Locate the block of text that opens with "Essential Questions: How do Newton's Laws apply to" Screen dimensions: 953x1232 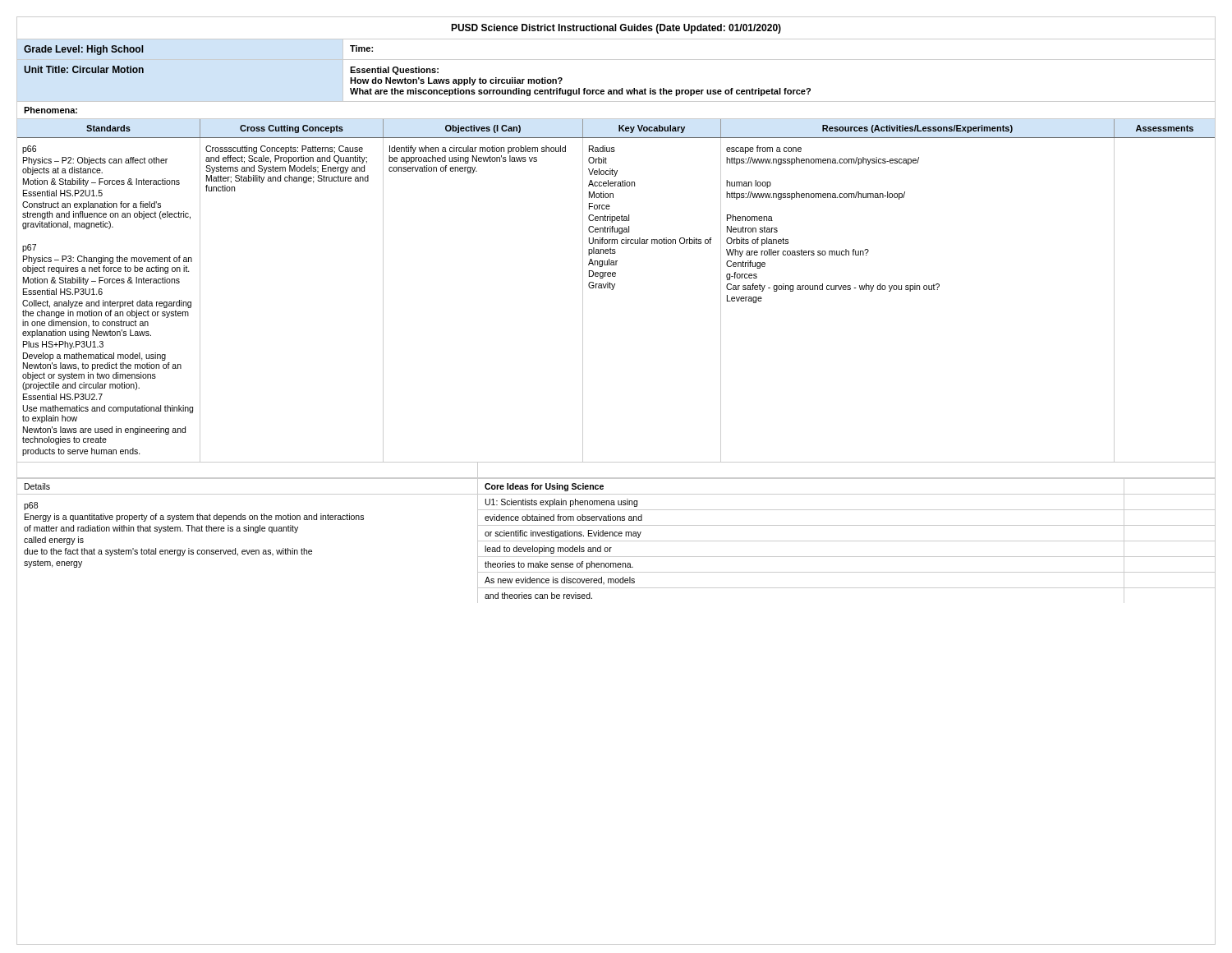coord(779,81)
